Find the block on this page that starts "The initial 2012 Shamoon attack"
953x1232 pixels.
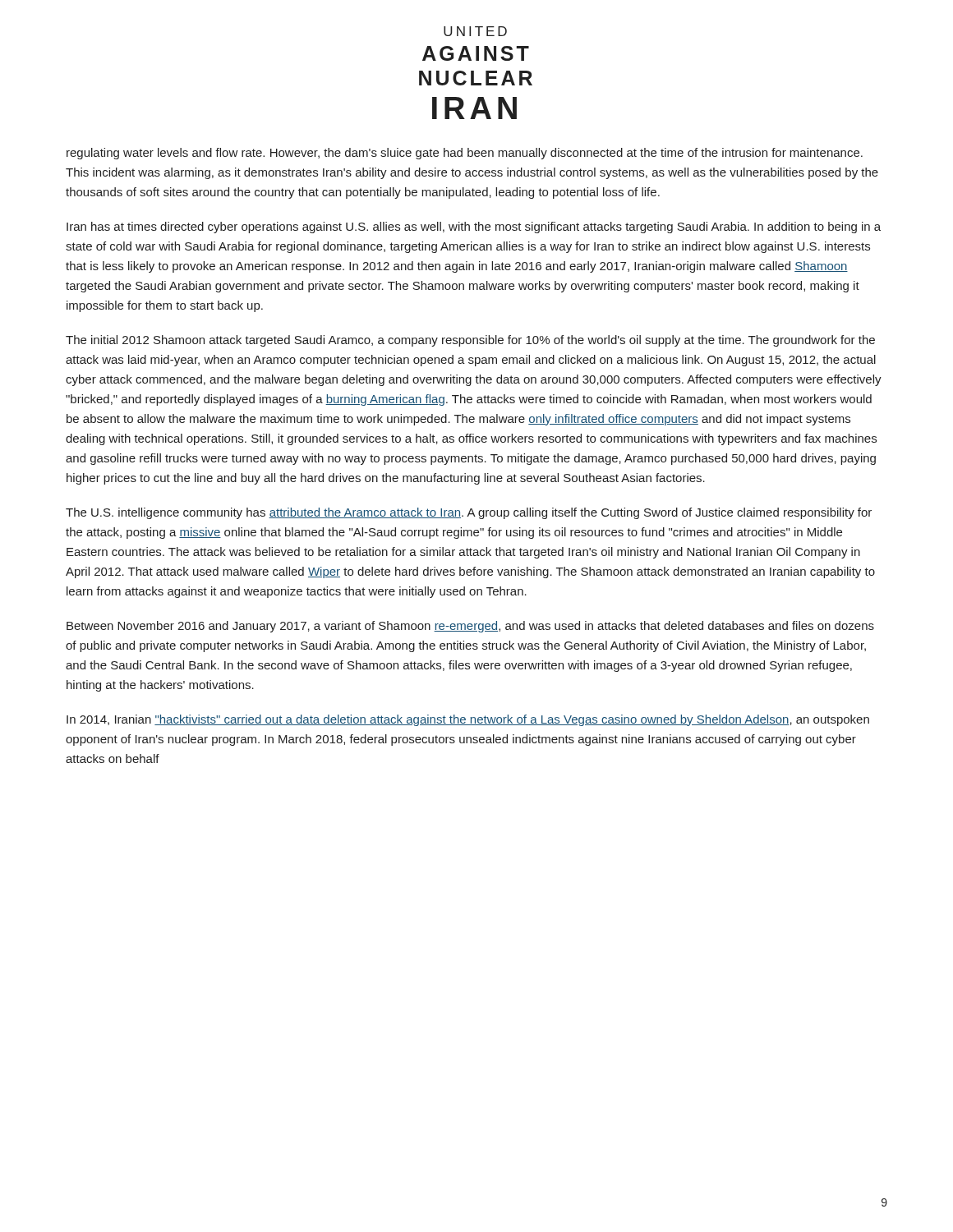[x=473, y=408]
